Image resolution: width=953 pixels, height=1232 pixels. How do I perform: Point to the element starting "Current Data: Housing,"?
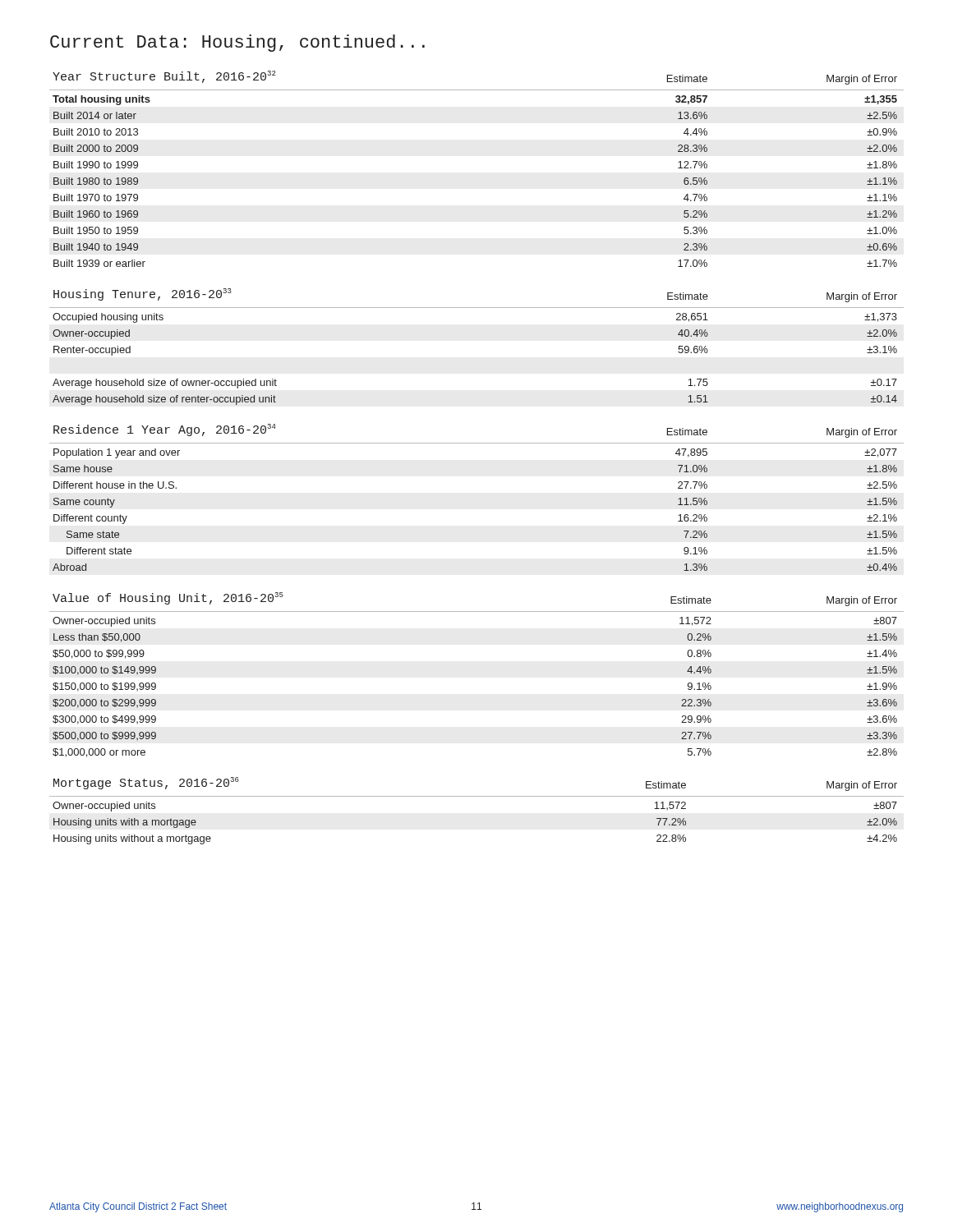[239, 43]
